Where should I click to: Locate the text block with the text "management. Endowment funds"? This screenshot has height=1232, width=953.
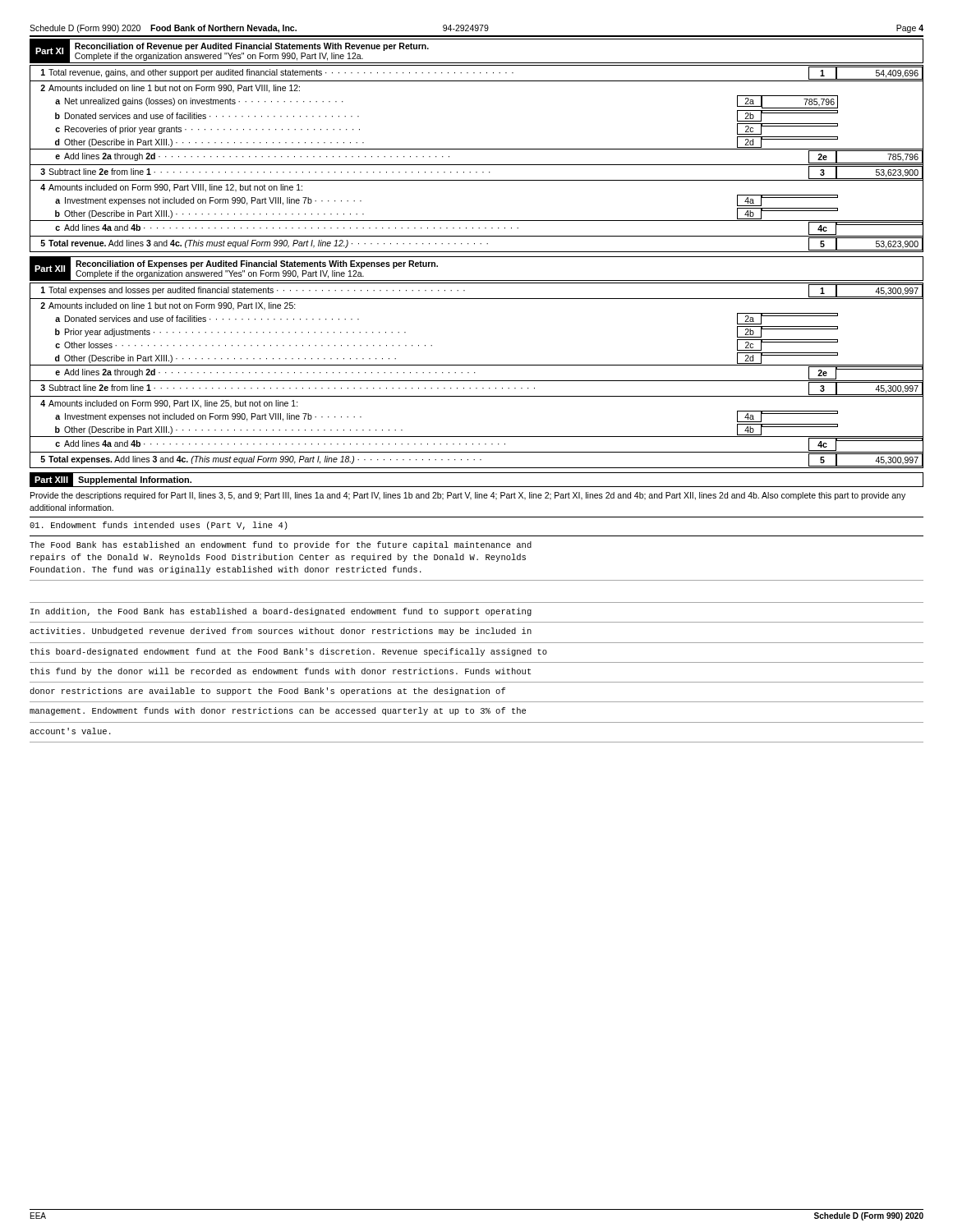pyautogui.click(x=278, y=712)
